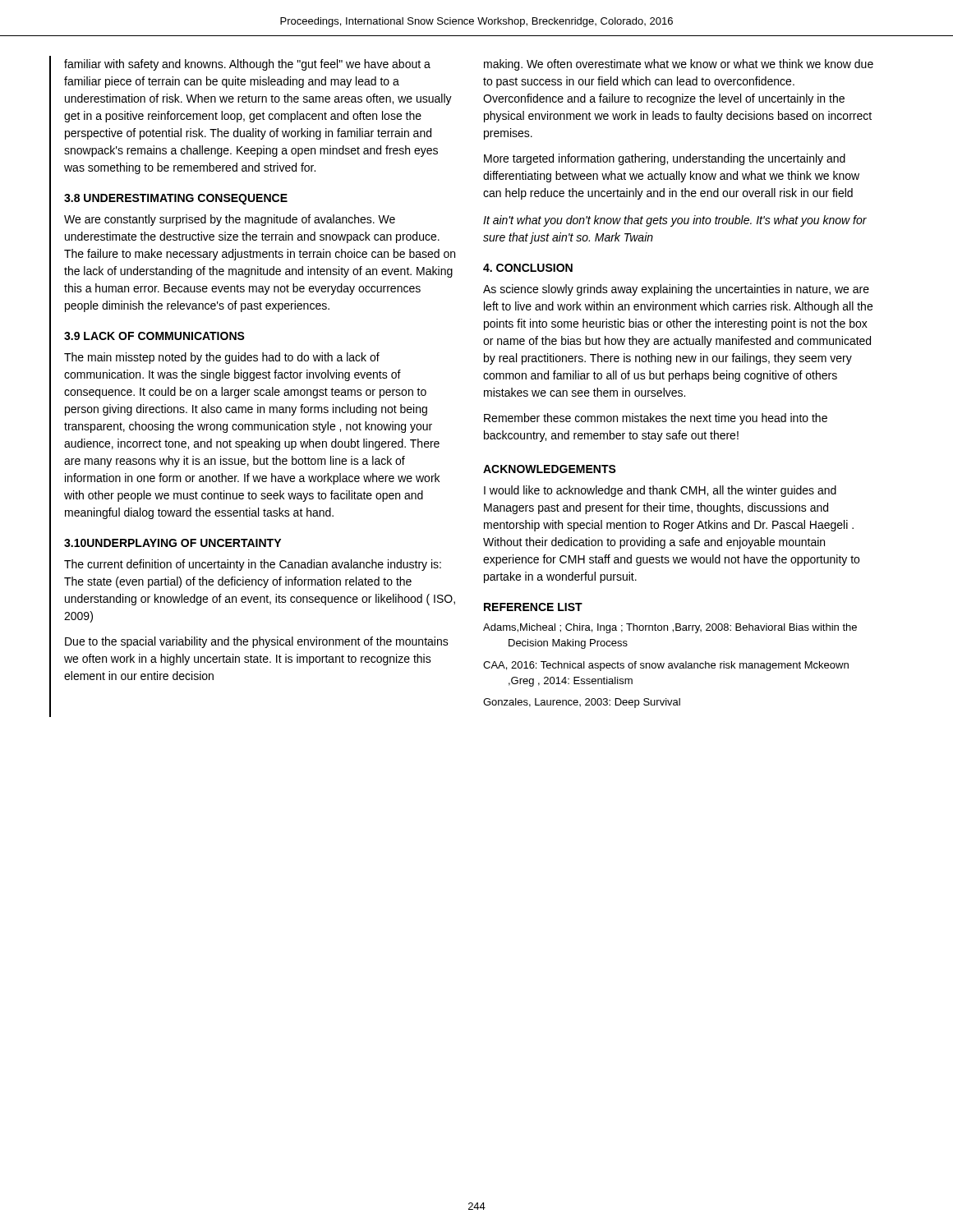
Task: Locate the text starting "We are constantly surprised by the"
Action: point(261,263)
